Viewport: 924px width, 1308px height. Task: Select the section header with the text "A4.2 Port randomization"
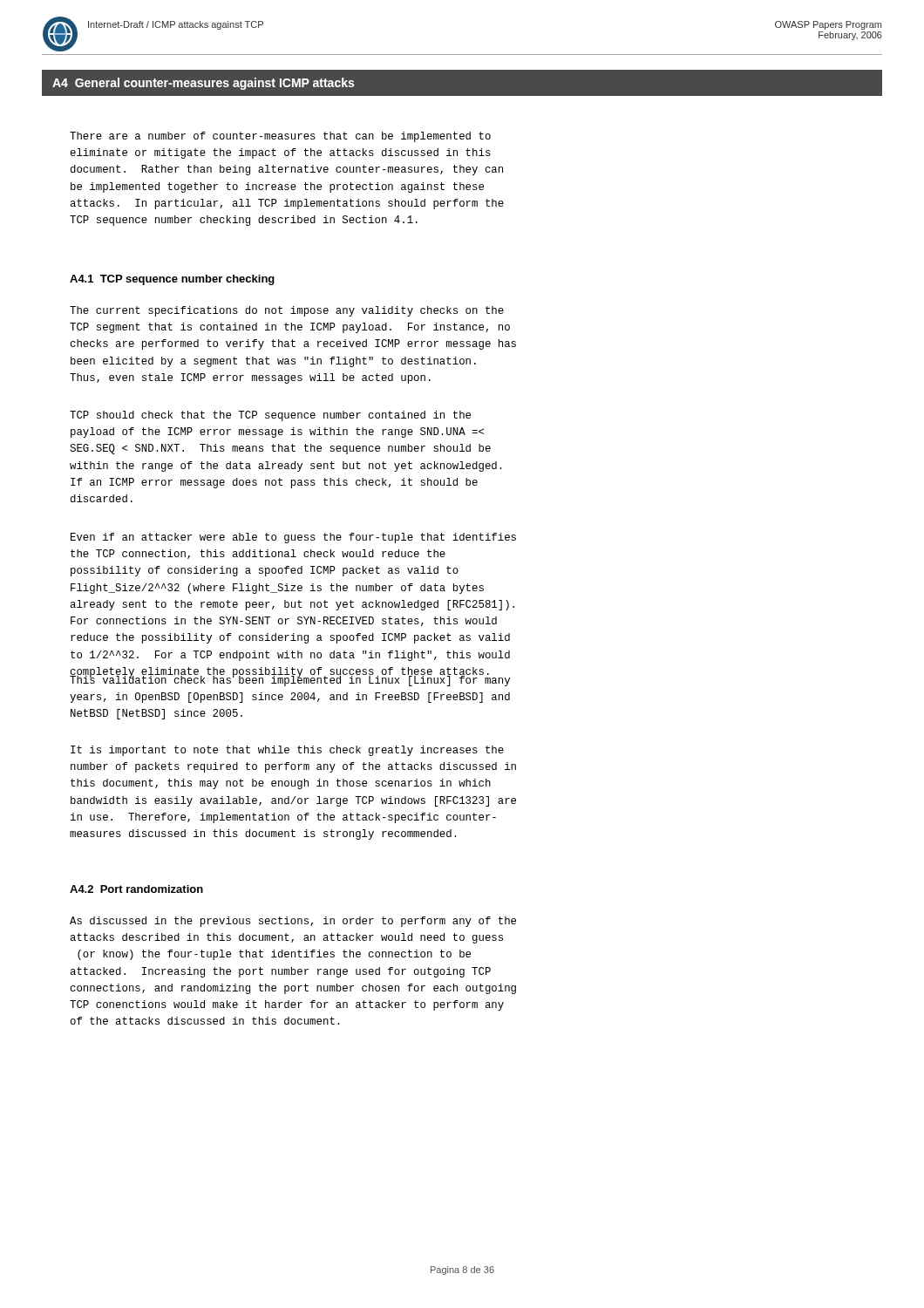[136, 889]
